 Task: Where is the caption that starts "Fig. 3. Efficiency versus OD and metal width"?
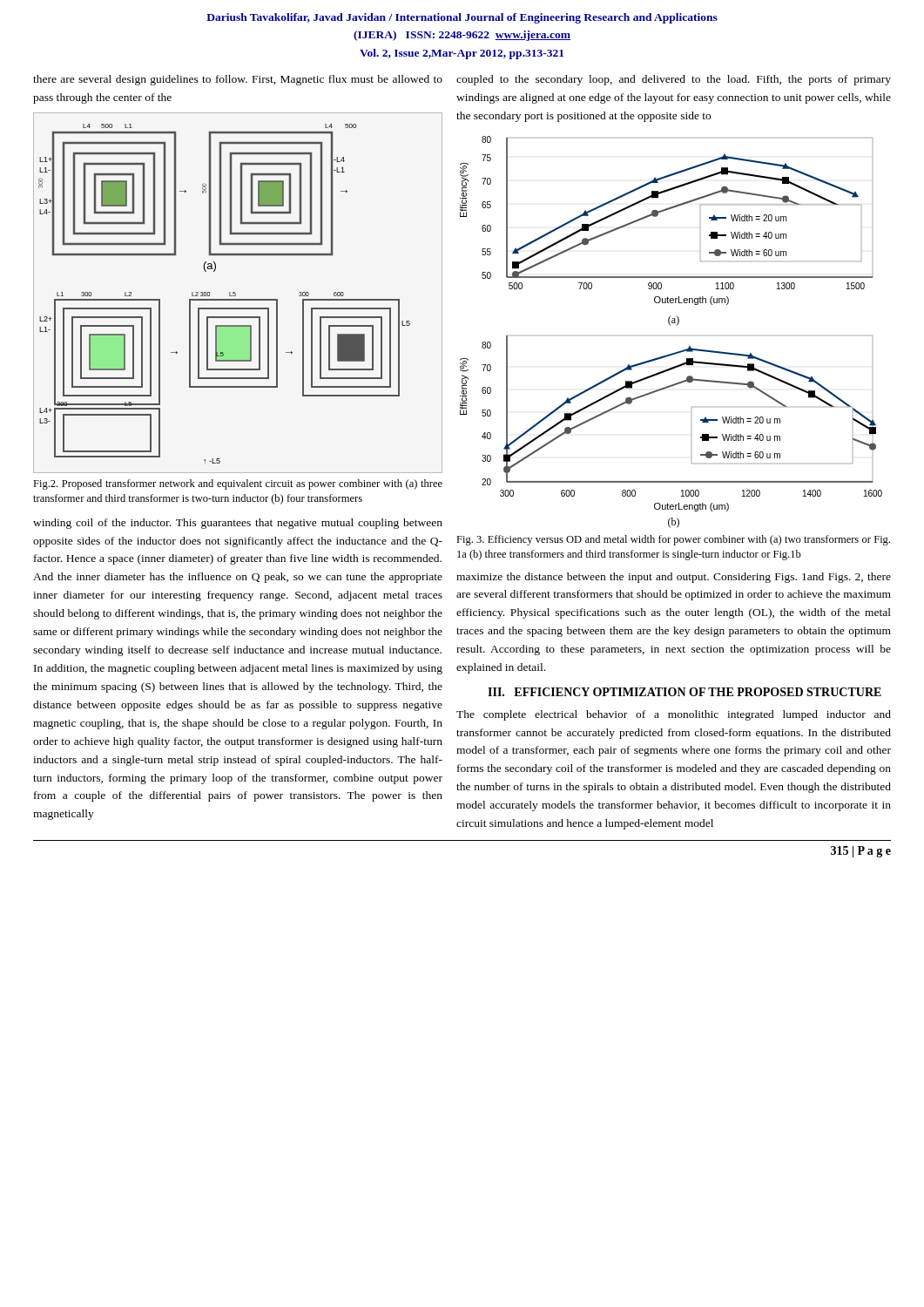tap(674, 547)
